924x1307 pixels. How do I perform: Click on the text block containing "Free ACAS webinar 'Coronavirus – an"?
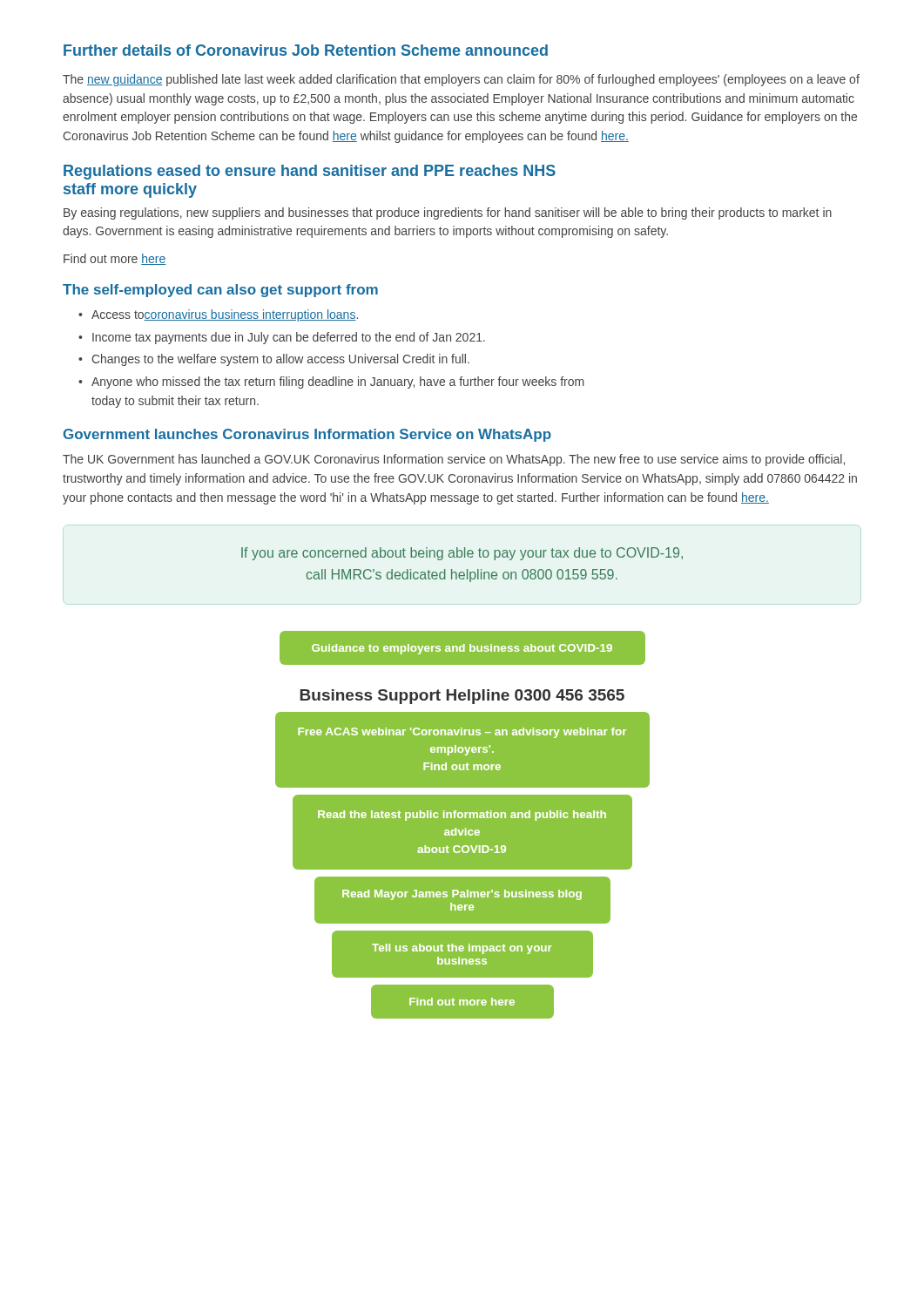pos(462,750)
